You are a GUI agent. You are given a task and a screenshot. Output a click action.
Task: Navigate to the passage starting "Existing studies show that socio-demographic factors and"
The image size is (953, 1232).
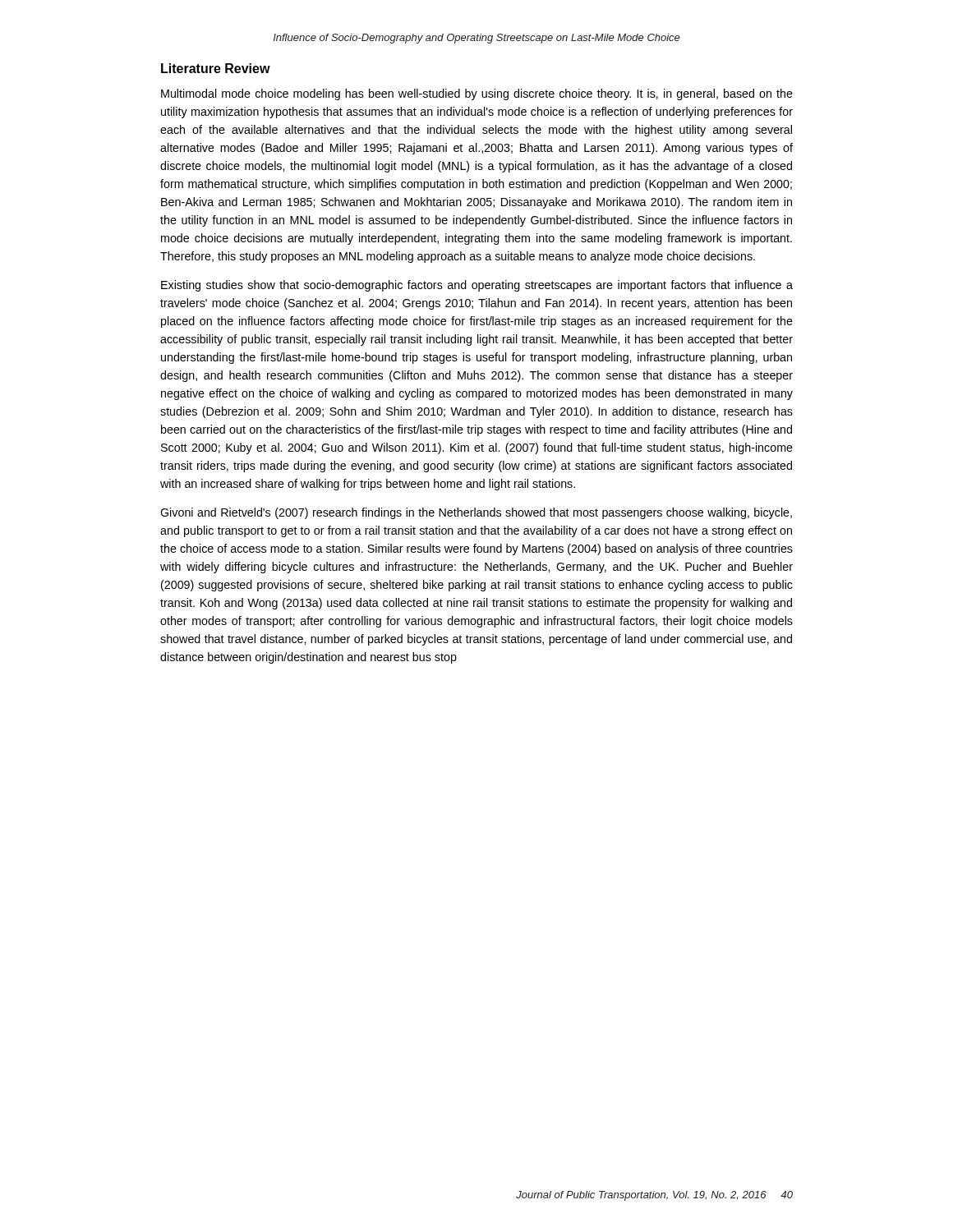[476, 385]
